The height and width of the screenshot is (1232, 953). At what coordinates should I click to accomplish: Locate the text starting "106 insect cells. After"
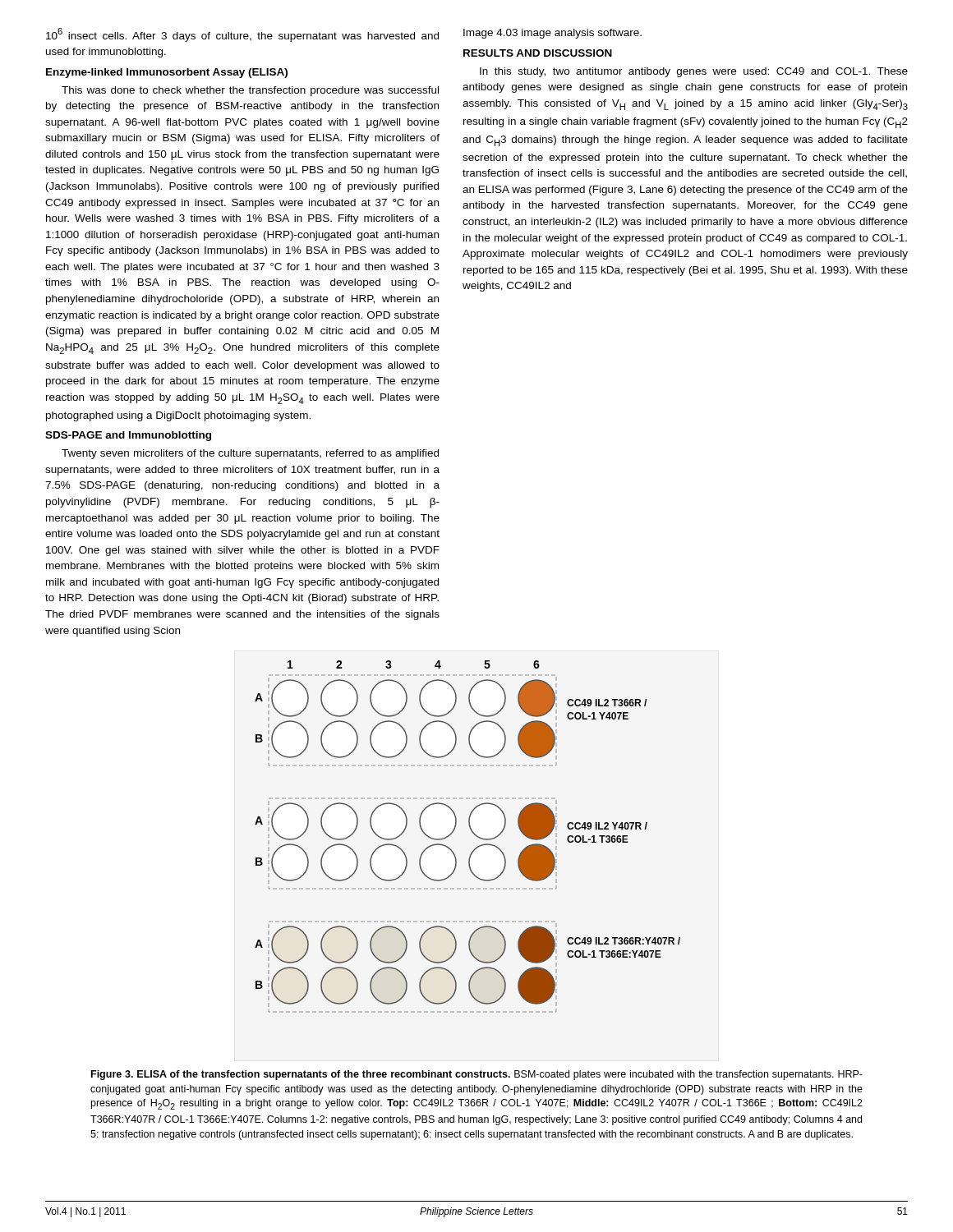click(x=242, y=42)
